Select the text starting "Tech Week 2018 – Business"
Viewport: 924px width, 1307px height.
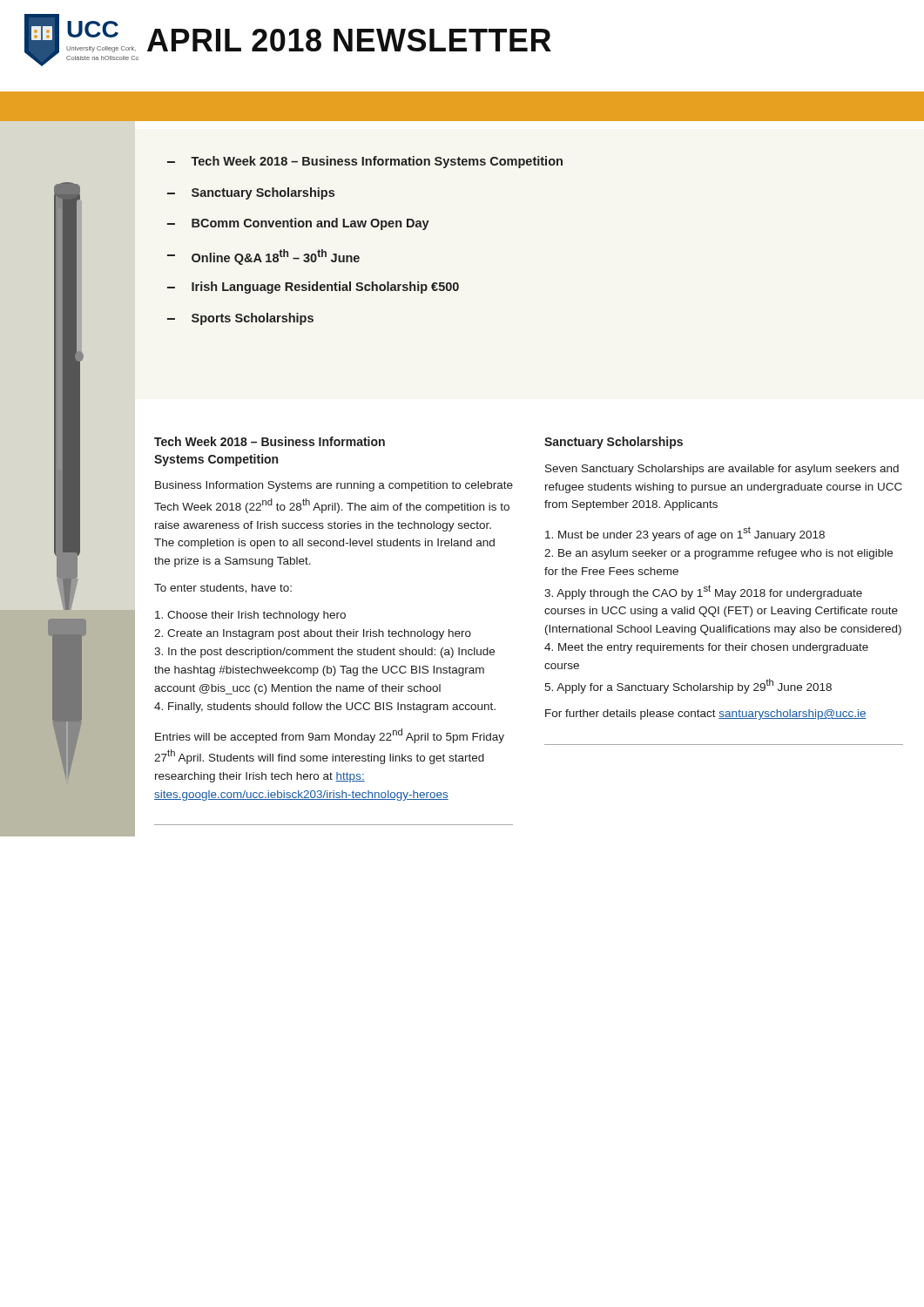pos(270,450)
